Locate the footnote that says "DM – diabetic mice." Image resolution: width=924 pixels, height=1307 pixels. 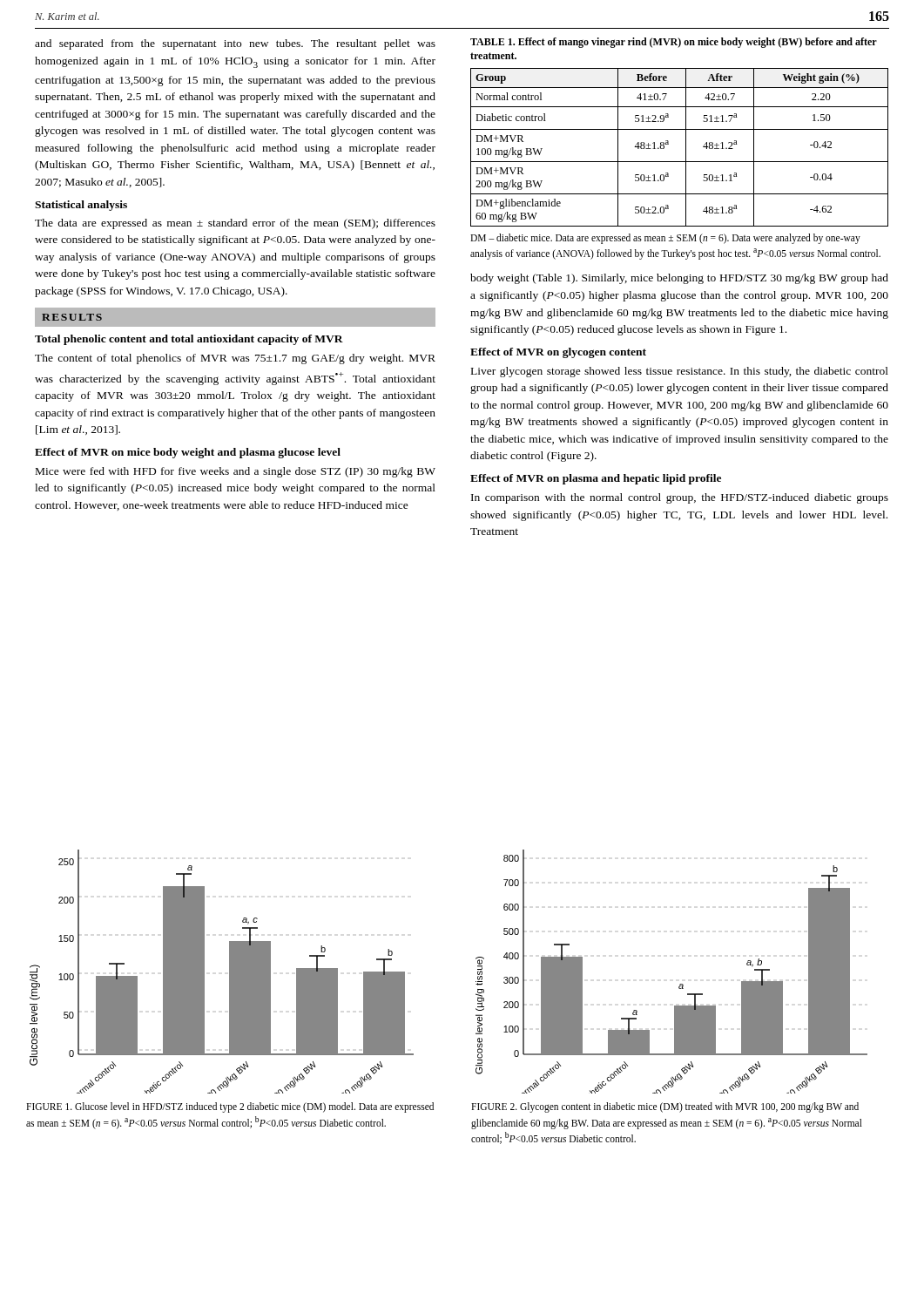(676, 245)
